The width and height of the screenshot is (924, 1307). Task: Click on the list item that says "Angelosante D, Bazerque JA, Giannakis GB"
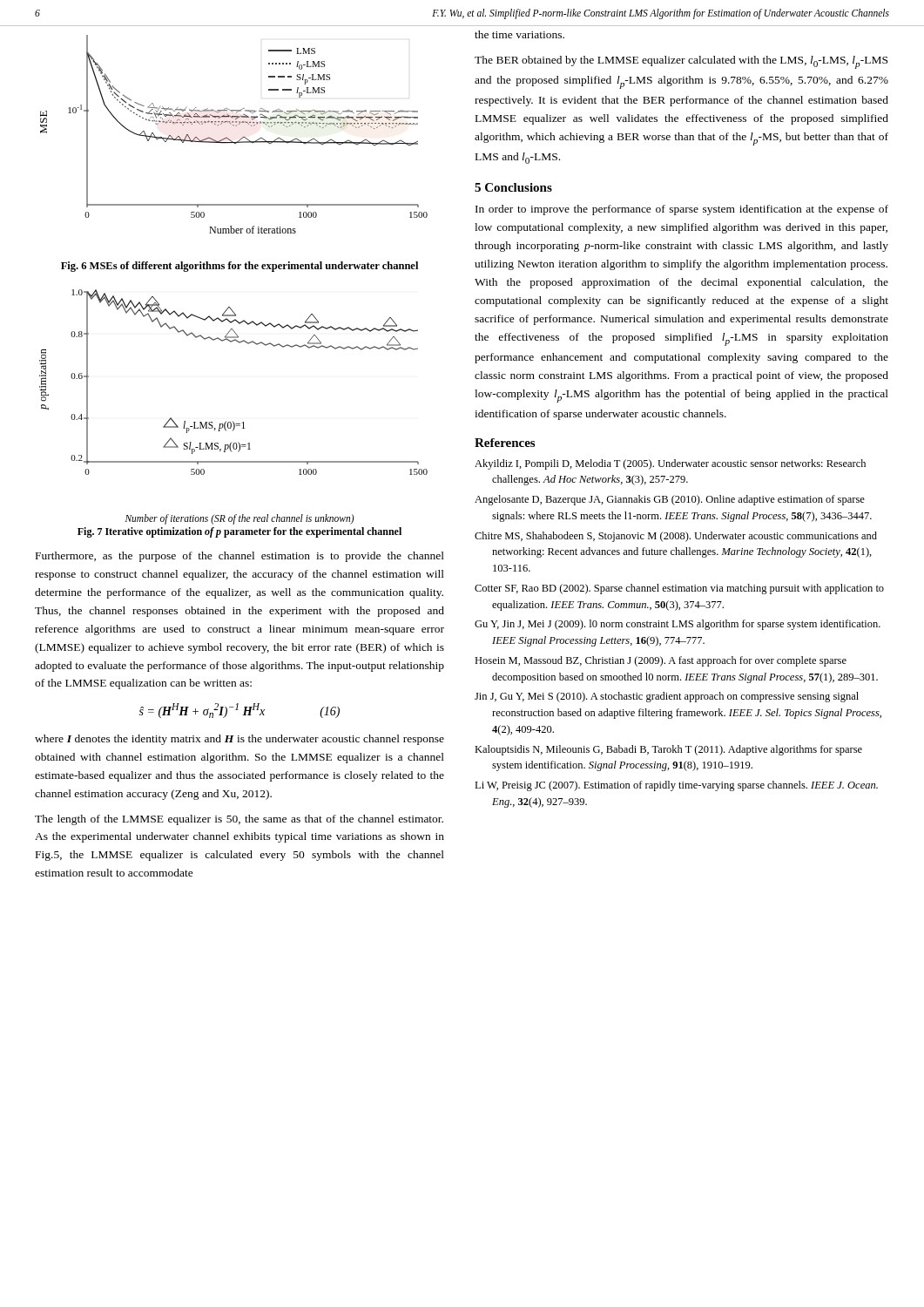(673, 508)
